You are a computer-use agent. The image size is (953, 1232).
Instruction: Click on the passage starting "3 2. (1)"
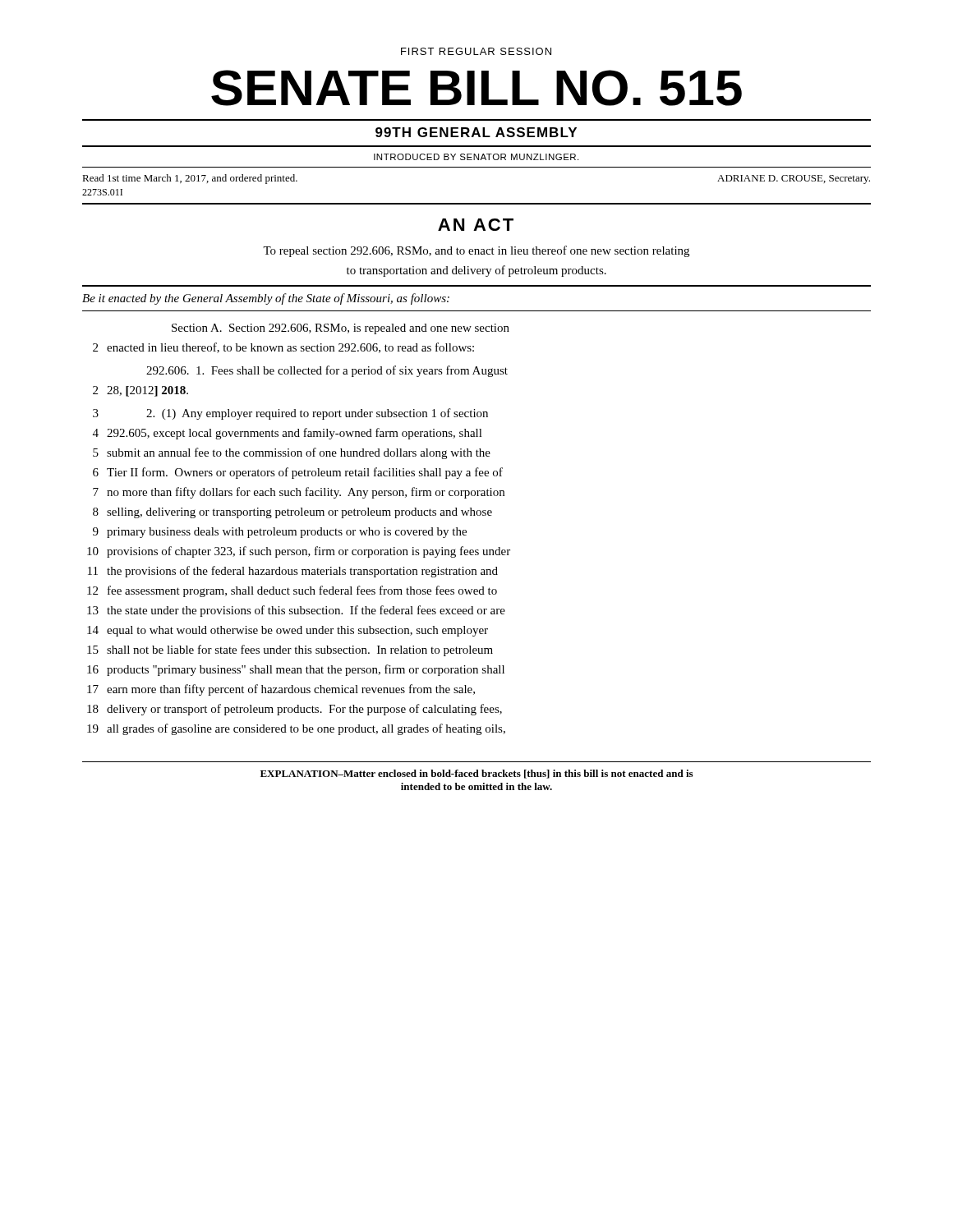pyautogui.click(x=476, y=571)
